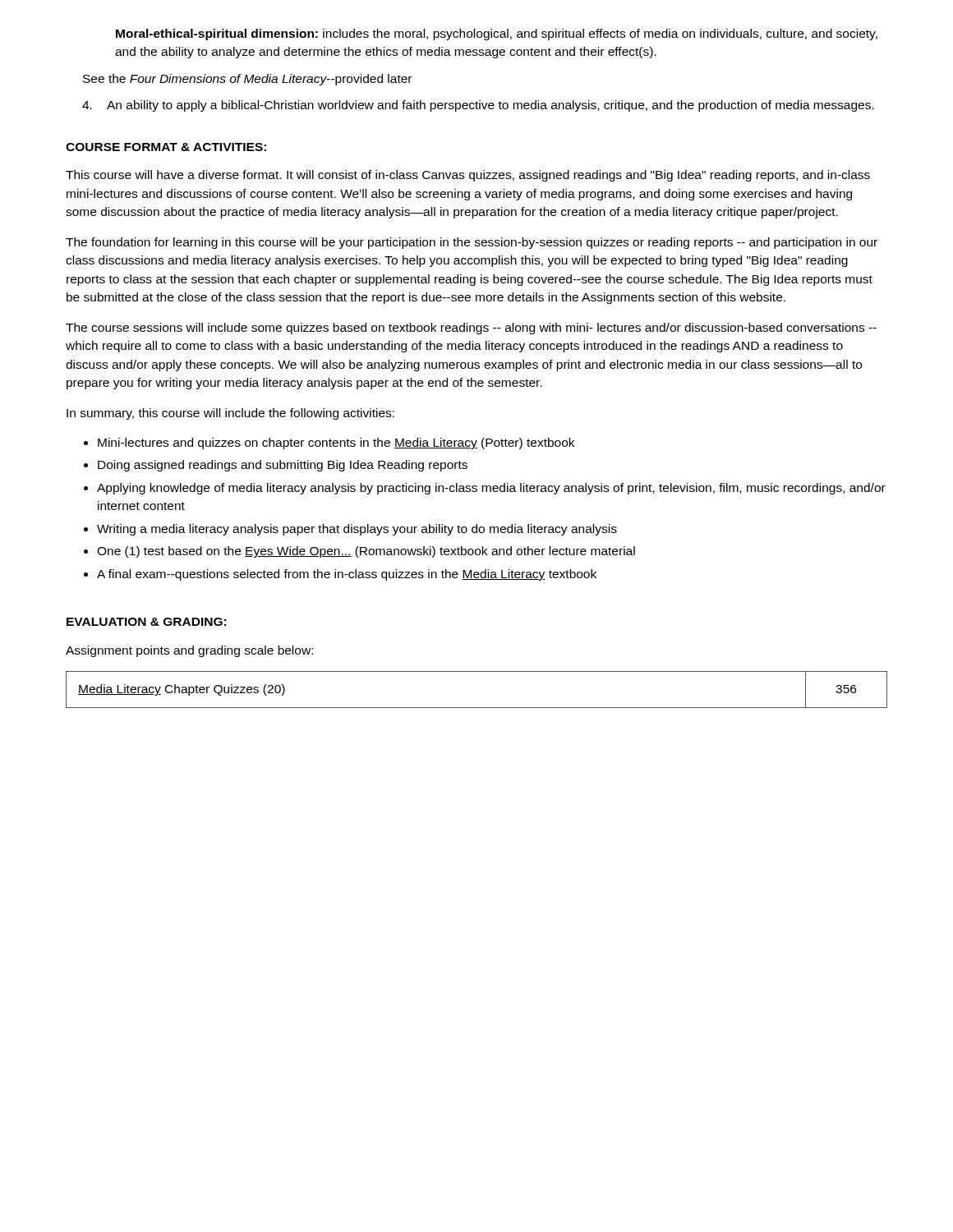Point to the block beginning "Doing assigned readings and submitting Big Idea"

[x=282, y=465]
